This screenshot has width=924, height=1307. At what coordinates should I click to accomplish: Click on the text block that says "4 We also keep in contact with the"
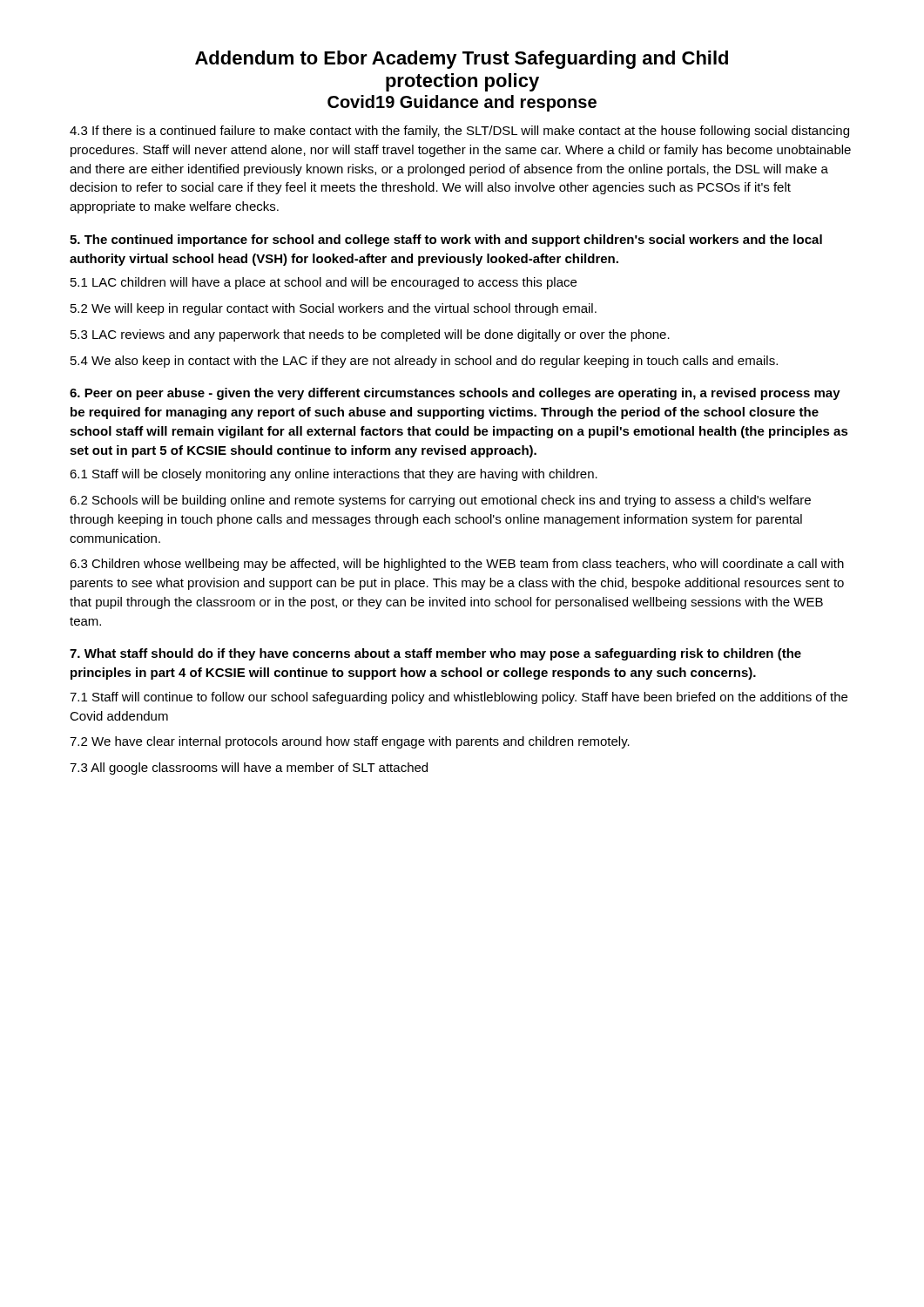click(424, 360)
